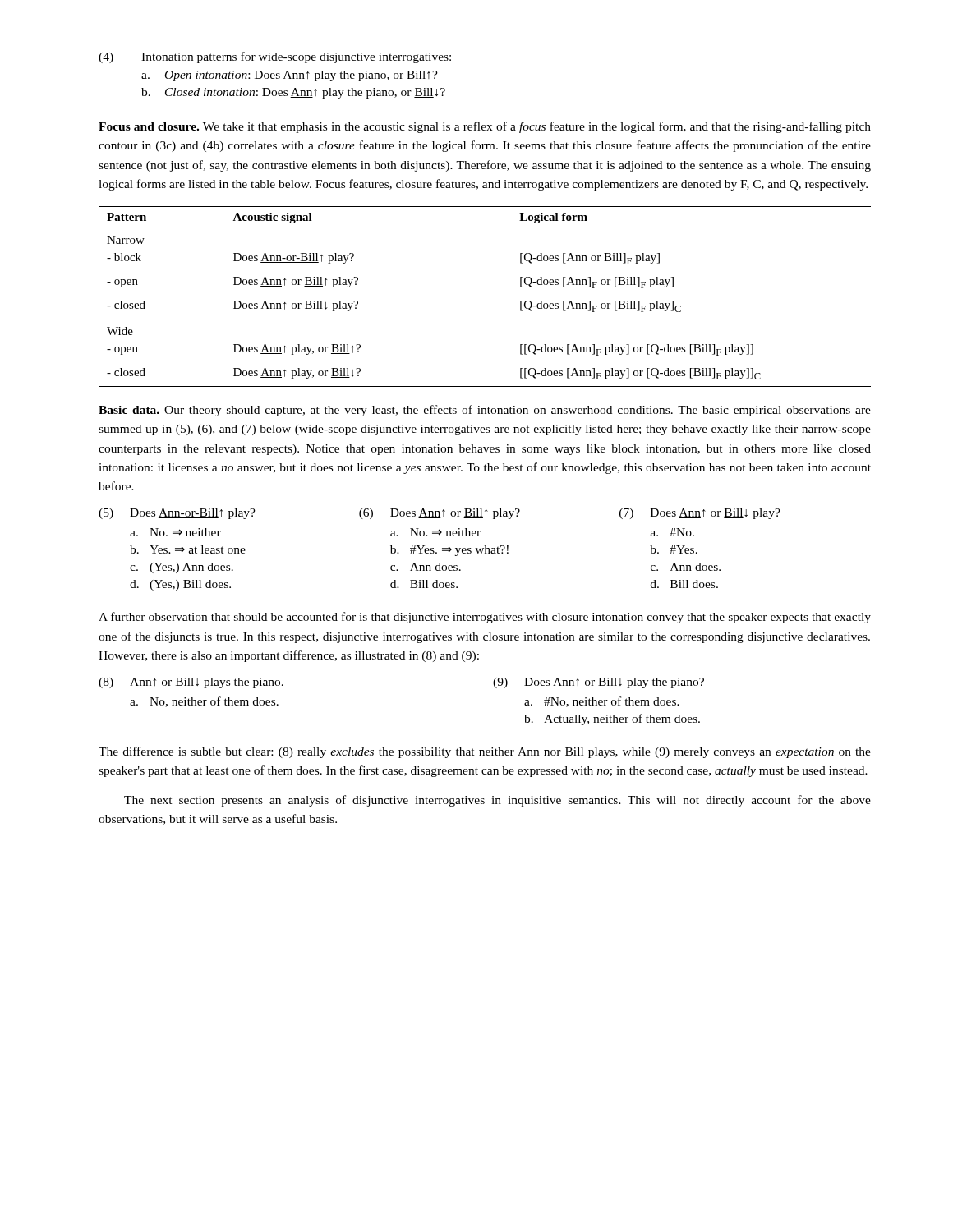Viewport: 953px width, 1232px height.
Task: Point to the block beginning "(5) Does Ann-or-Bill↑"
Action: pos(225,550)
